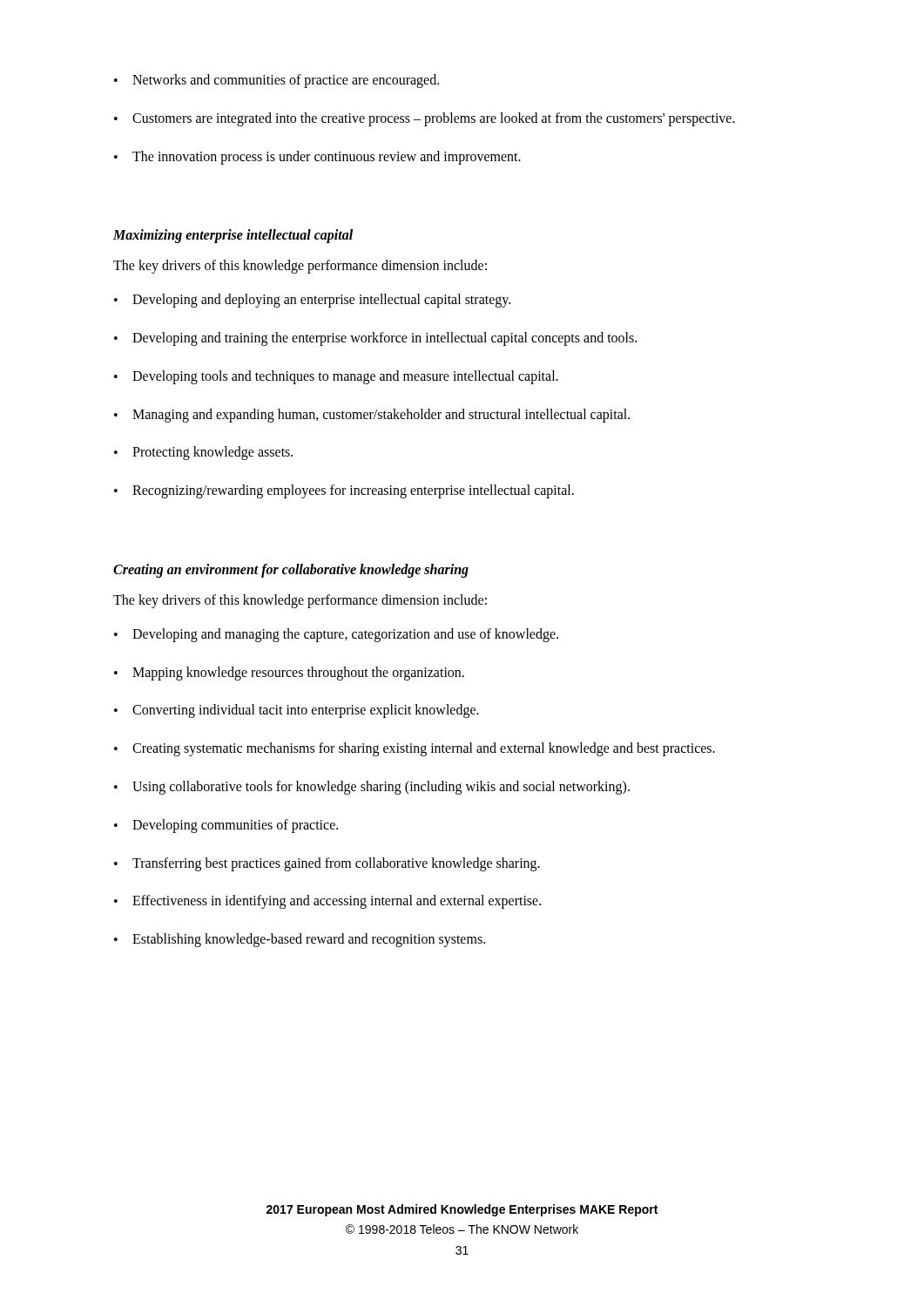This screenshot has width=924, height=1307.
Task: Locate the block of text that opens with "• Establishing knowledge-based reward"
Action: 462,940
